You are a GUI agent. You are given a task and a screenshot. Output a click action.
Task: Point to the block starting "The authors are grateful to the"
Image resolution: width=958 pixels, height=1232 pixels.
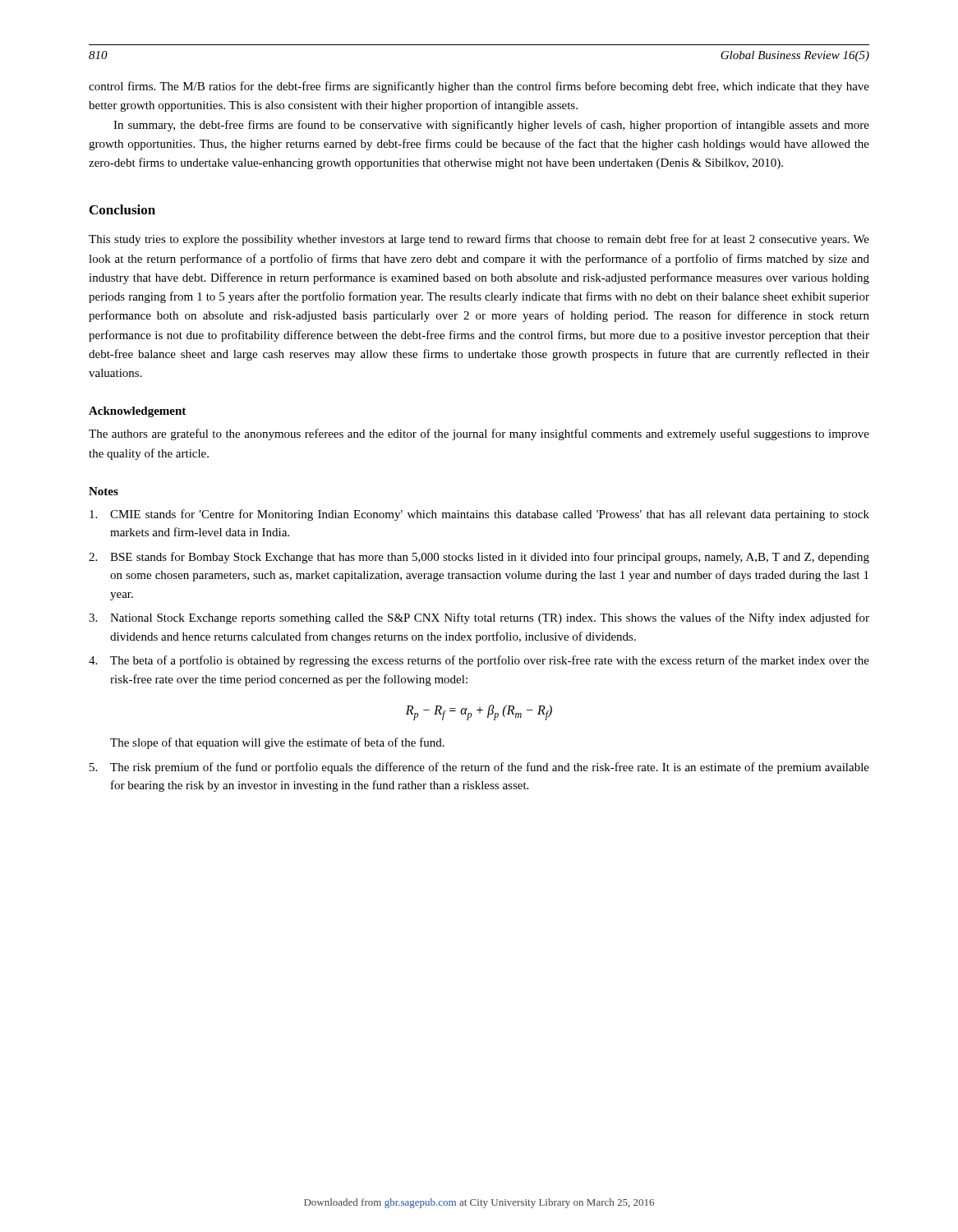[x=479, y=444]
